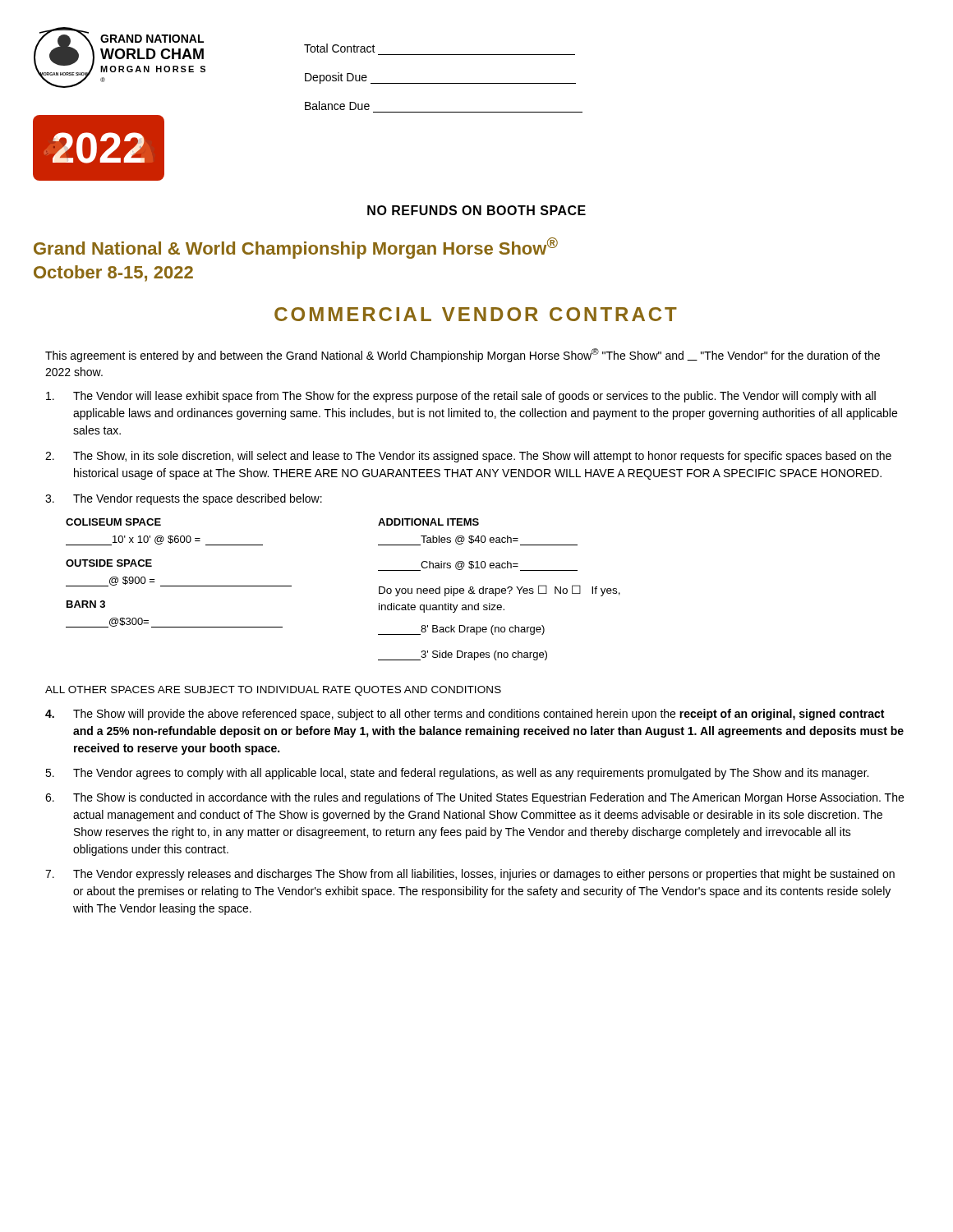Point to the element starting "Grand National & World Championship Morgan Horse Show®"
Viewport: 953px width, 1232px height.
[295, 258]
